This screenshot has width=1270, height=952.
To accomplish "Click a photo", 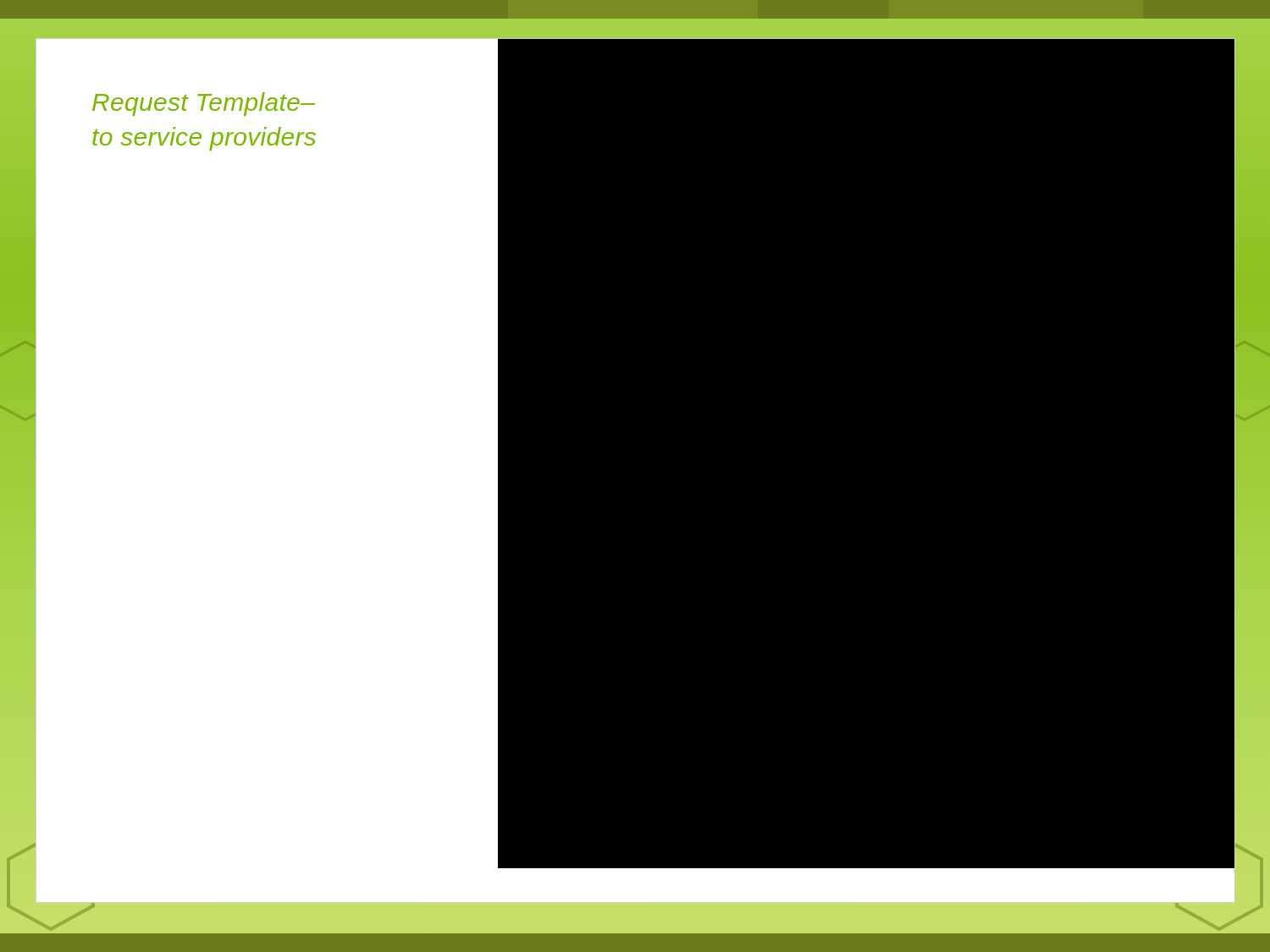I will click(866, 454).
